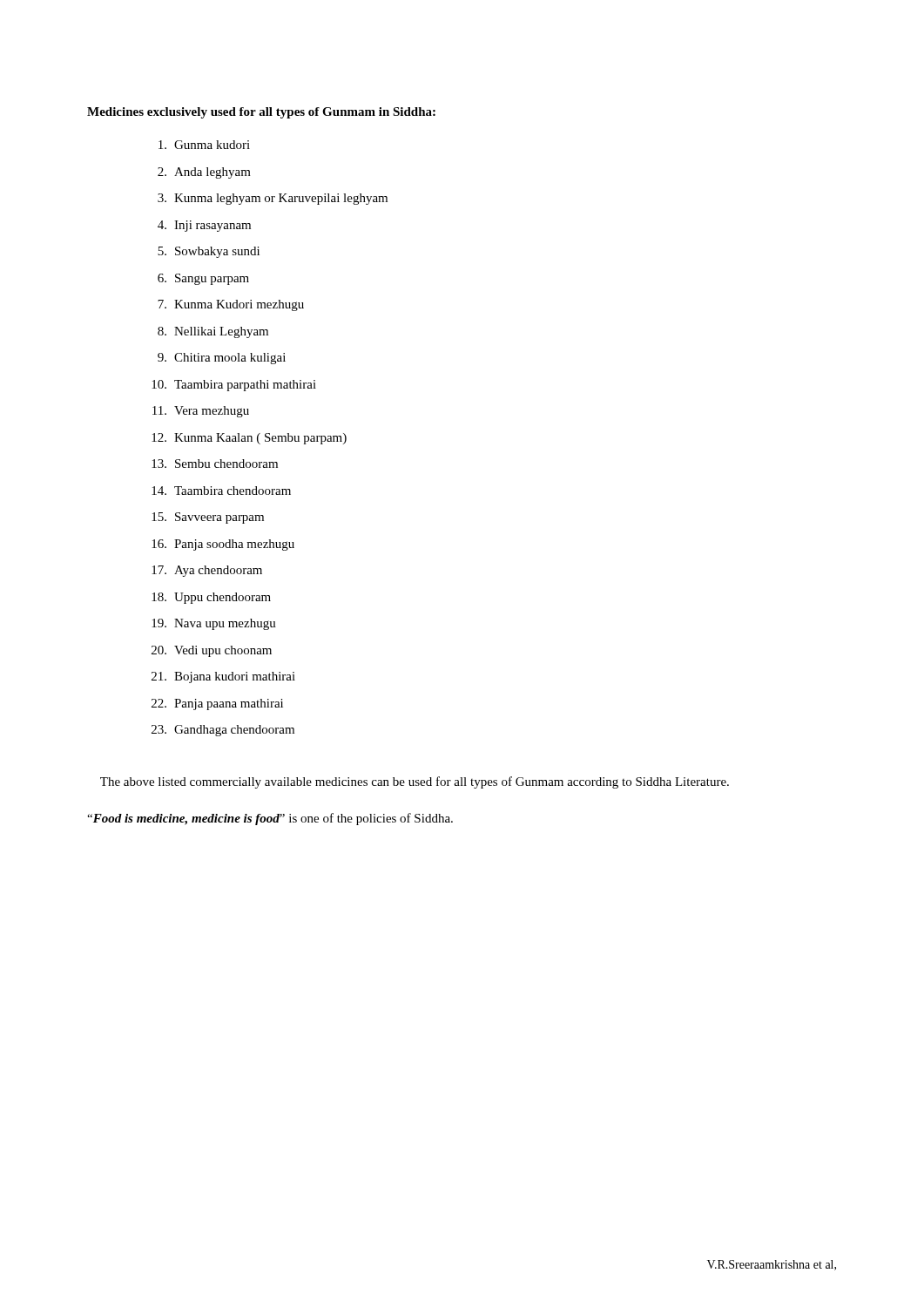This screenshot has width=924, height=1307.
Task: Find the passage starting "19. Nava upu mezhugu"
Action: click(214, 624)
